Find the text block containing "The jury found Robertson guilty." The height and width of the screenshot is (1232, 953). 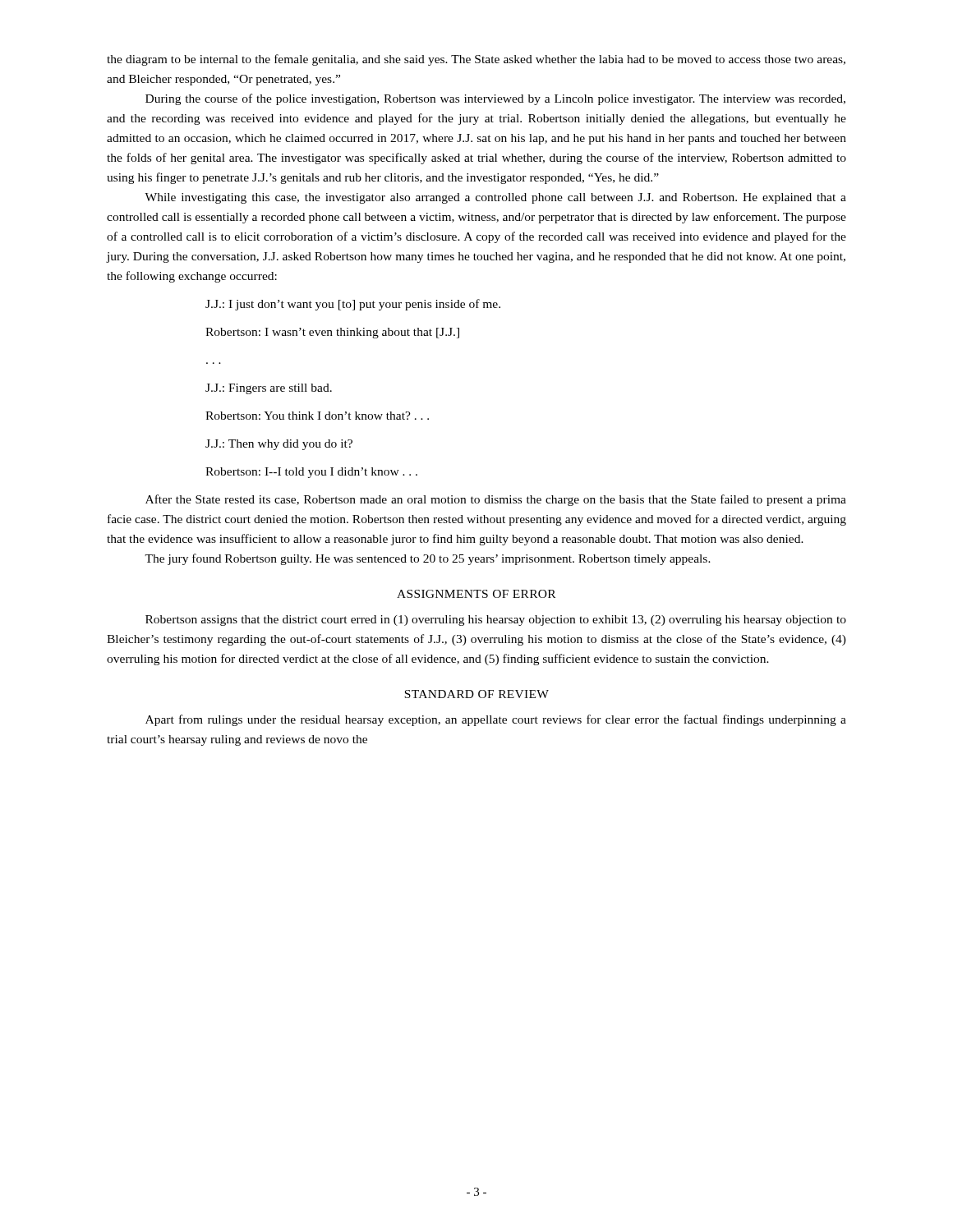(x=476, y=559)
